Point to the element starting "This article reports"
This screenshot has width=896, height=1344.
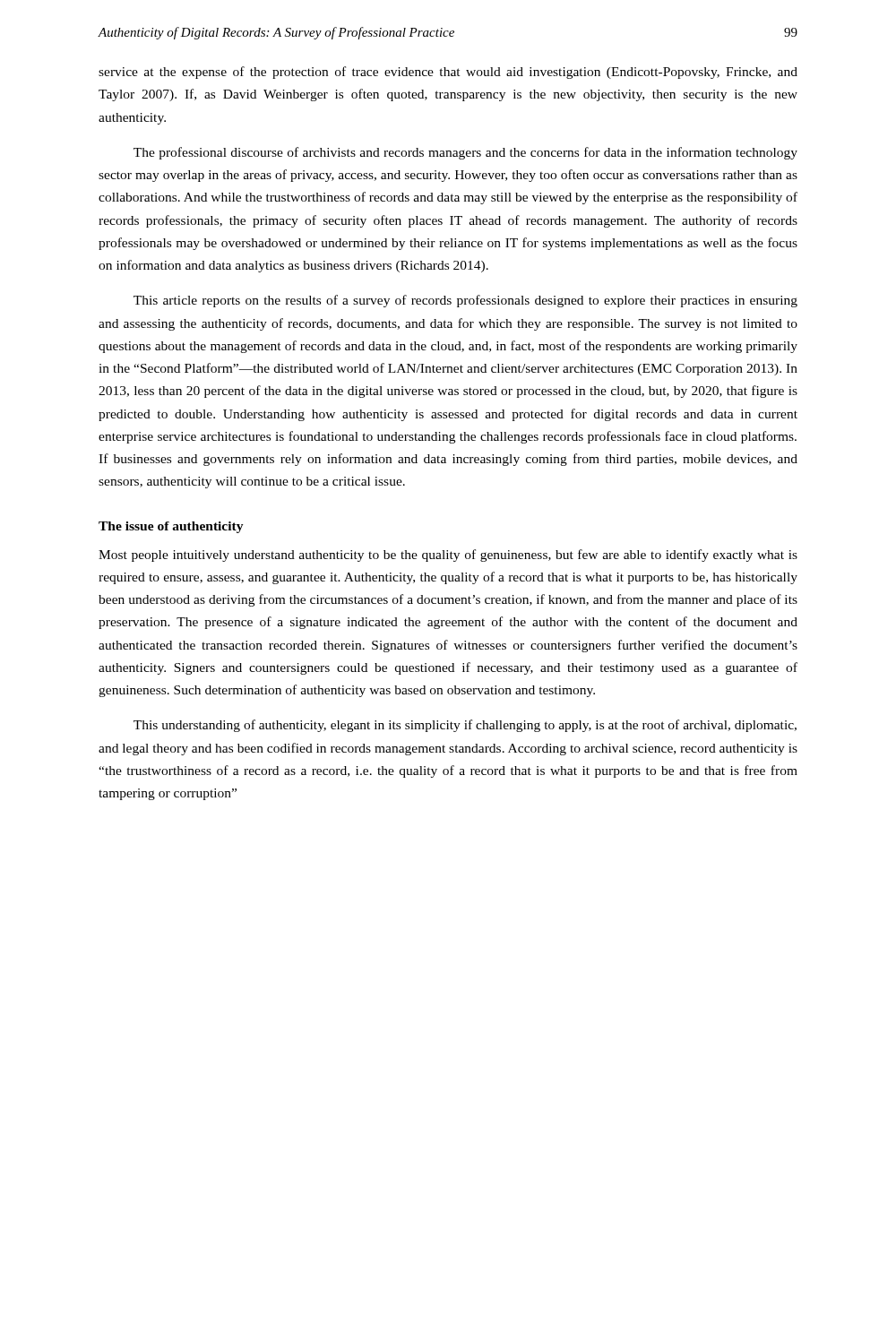448,390
